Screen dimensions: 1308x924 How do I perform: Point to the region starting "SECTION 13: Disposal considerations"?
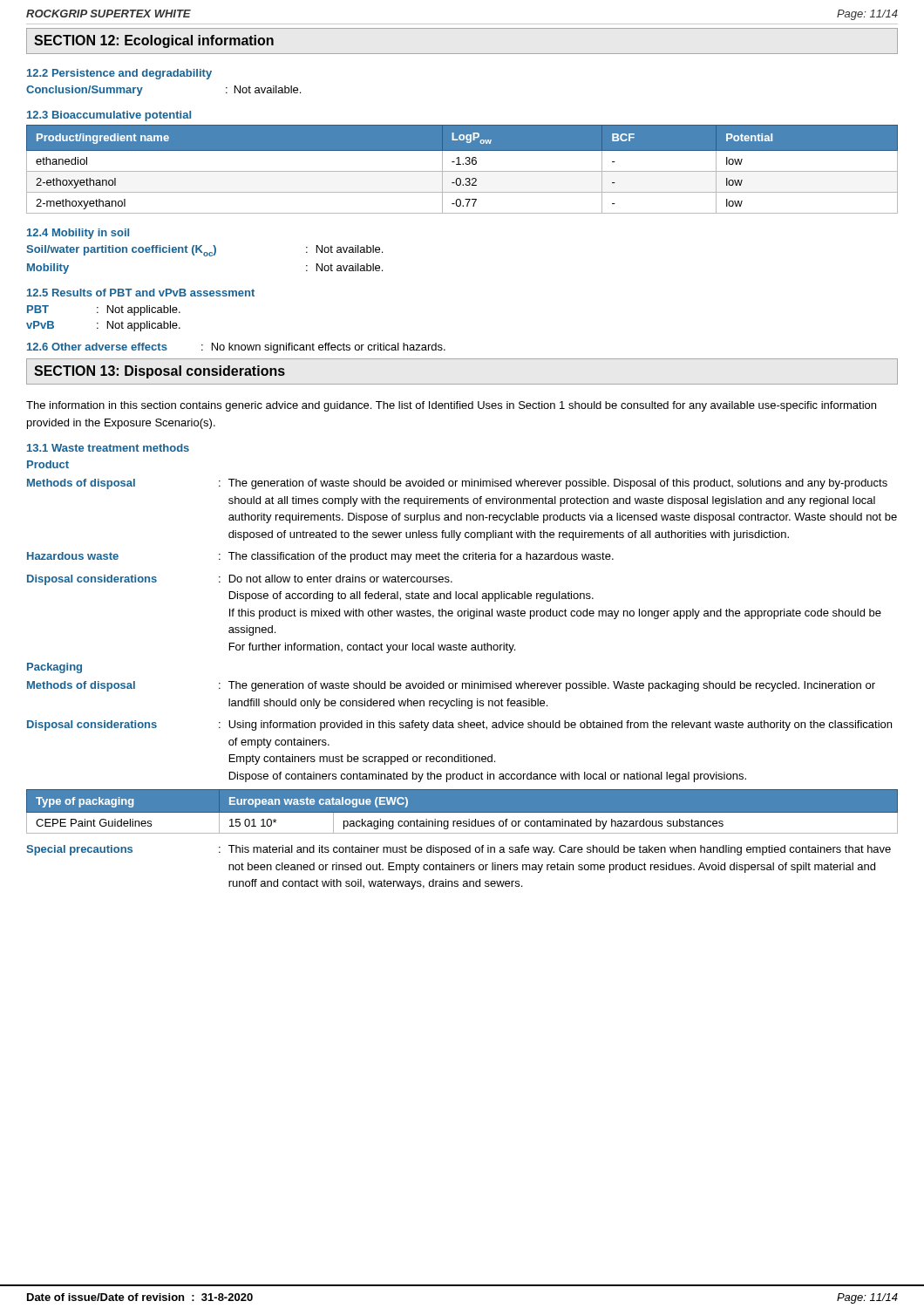(x=160, y=371)
